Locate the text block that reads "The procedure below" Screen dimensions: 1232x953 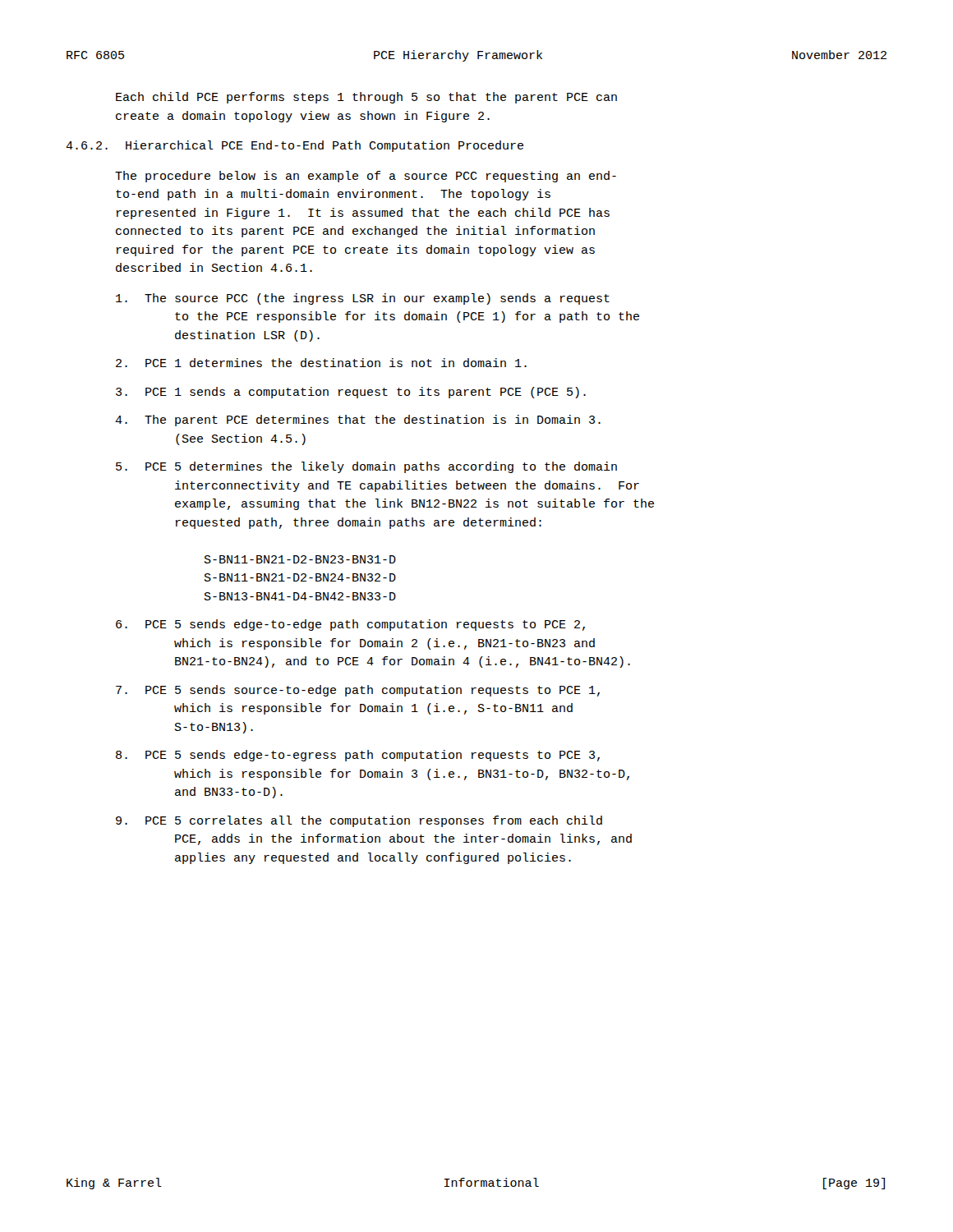(x=366, y=223)
